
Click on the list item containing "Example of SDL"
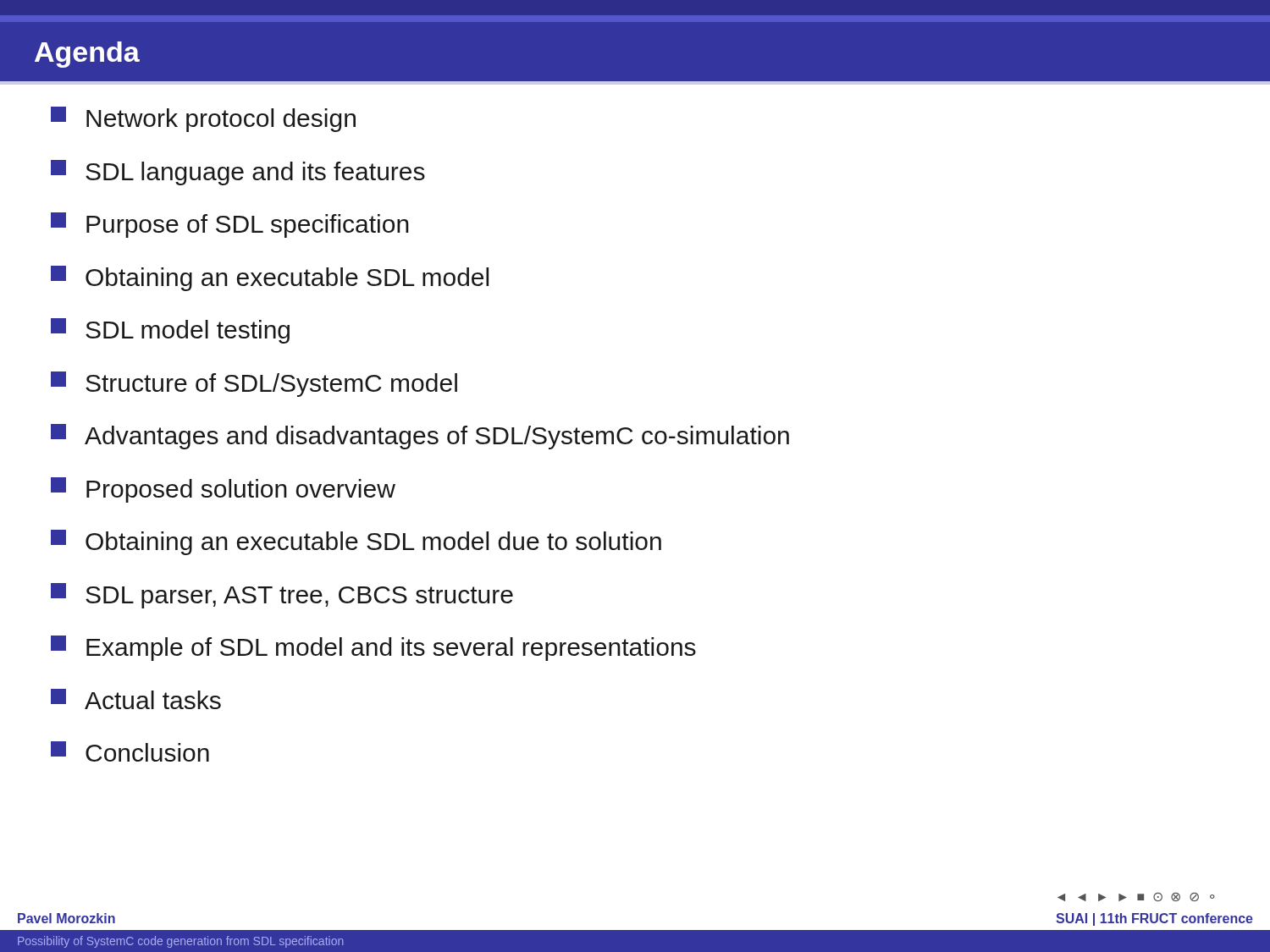(x=374, y=648)
